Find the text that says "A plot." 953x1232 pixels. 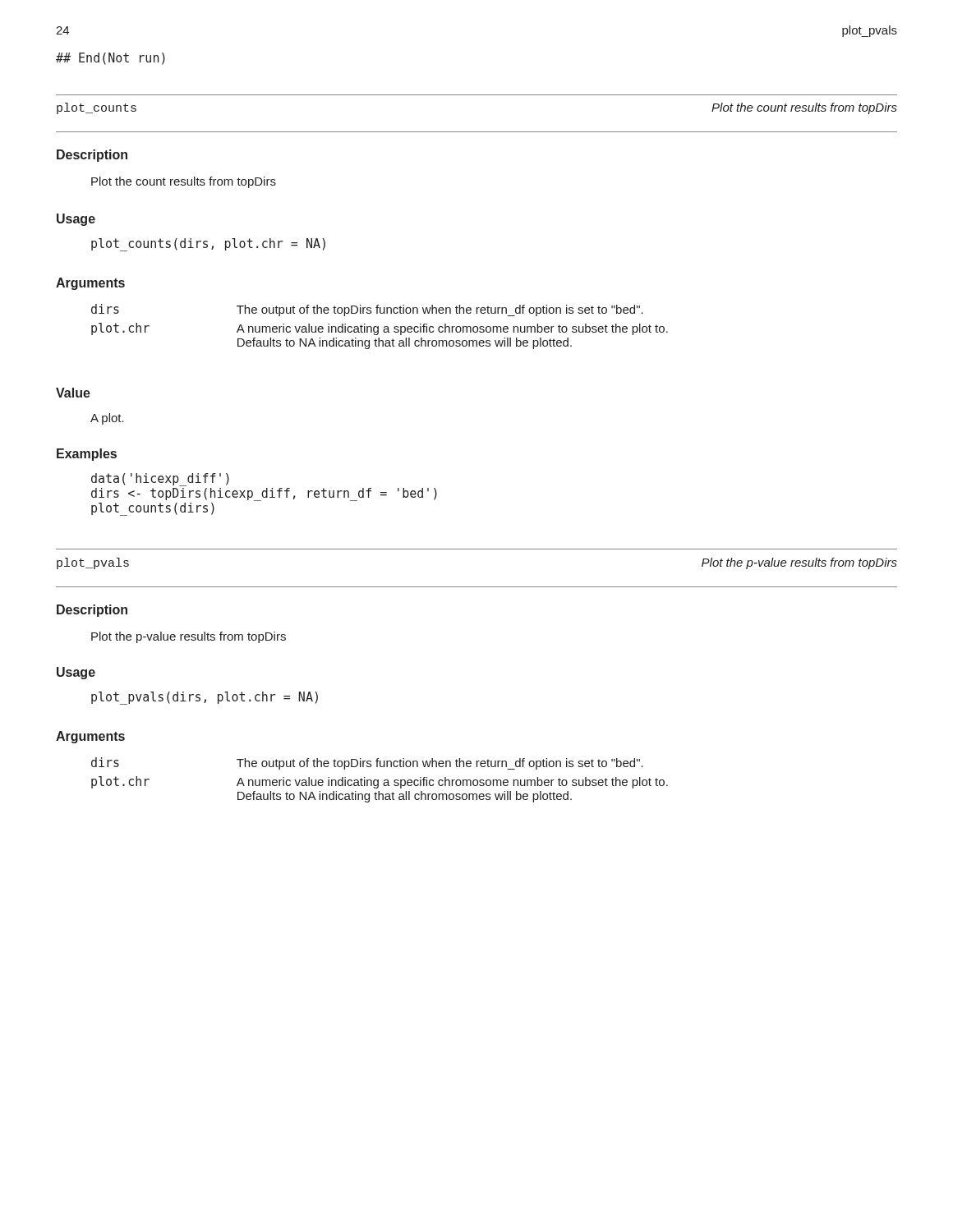(x=107, y=418)
